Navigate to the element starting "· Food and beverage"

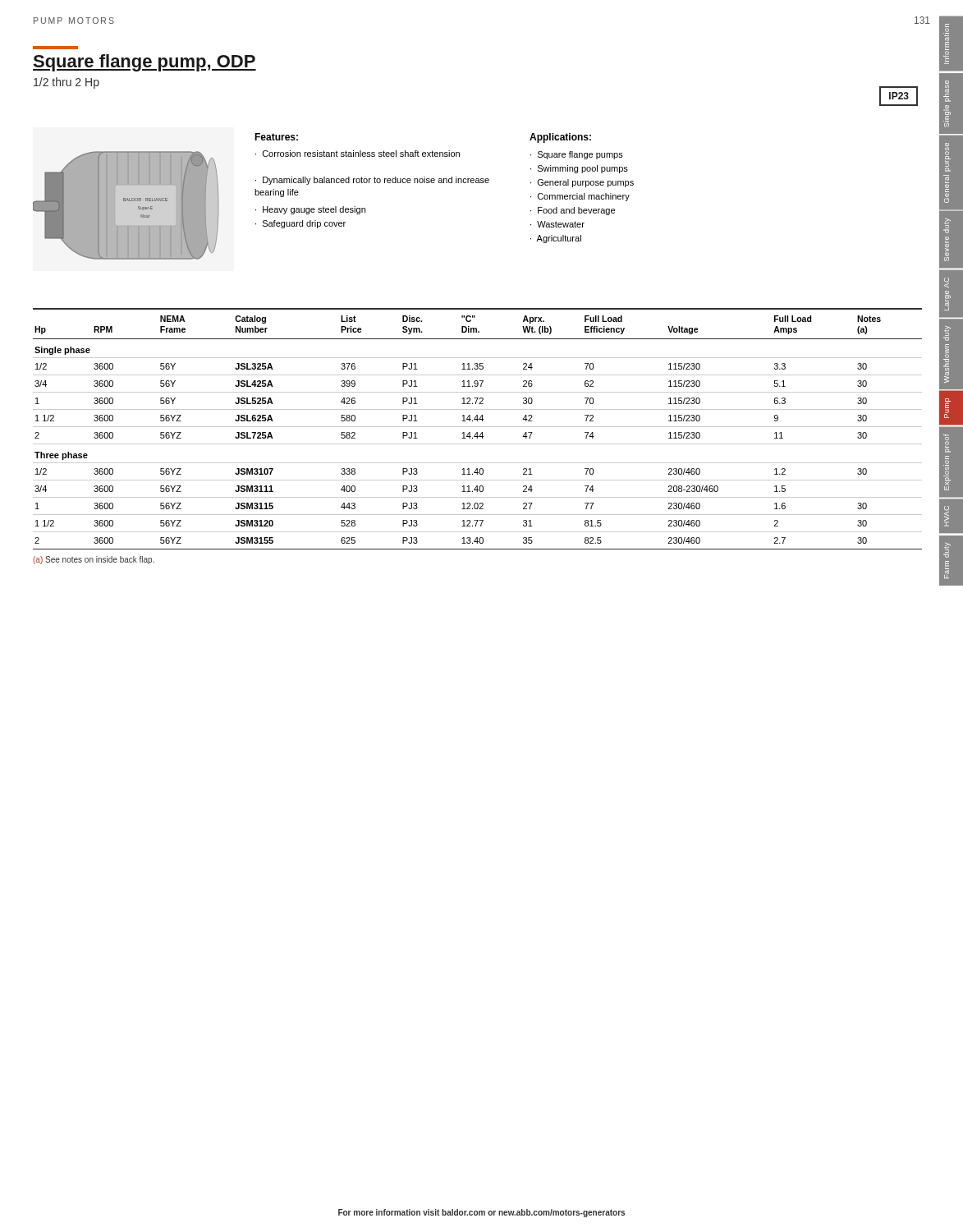572,210
